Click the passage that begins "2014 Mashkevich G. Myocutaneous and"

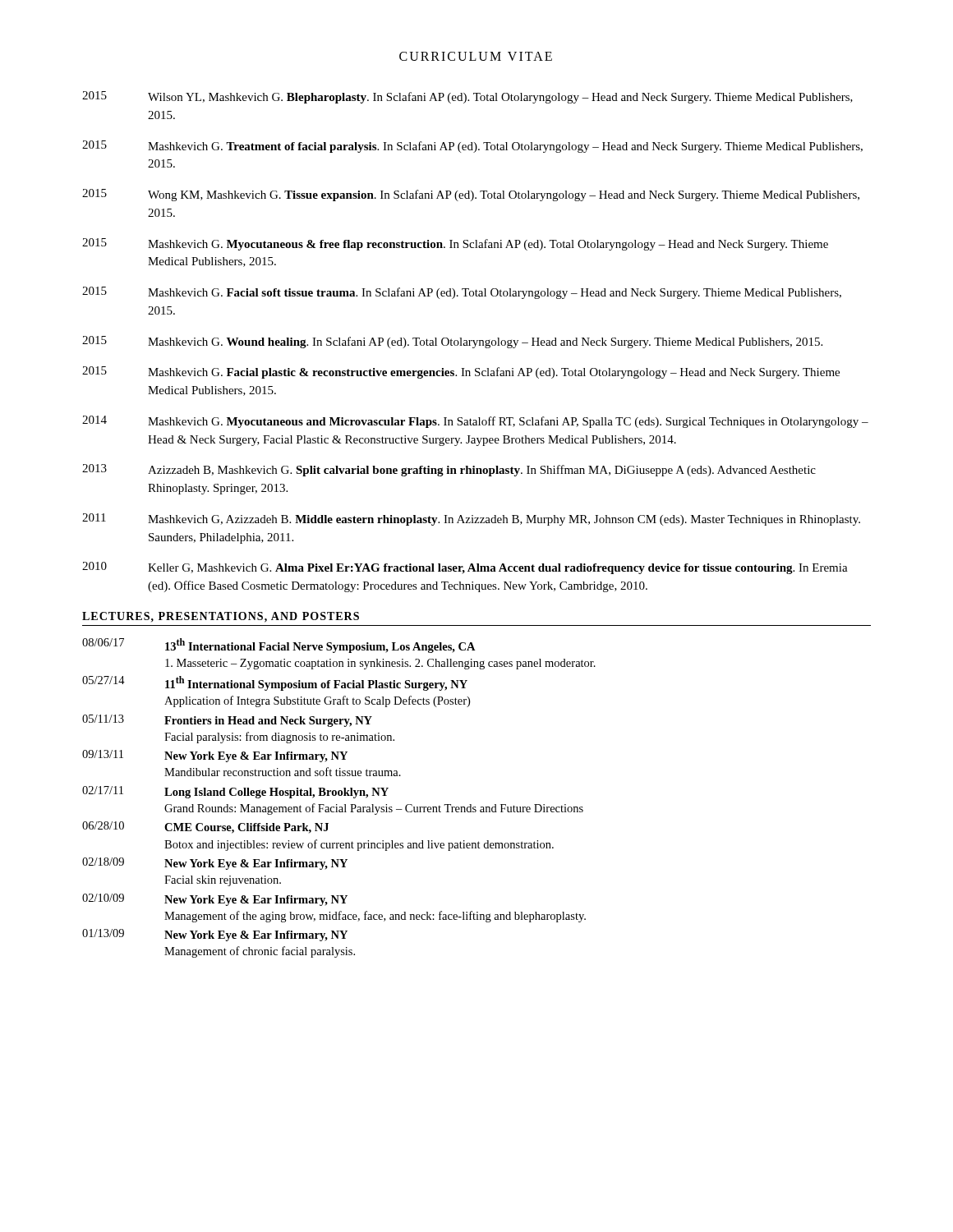[x=476, y=431]
